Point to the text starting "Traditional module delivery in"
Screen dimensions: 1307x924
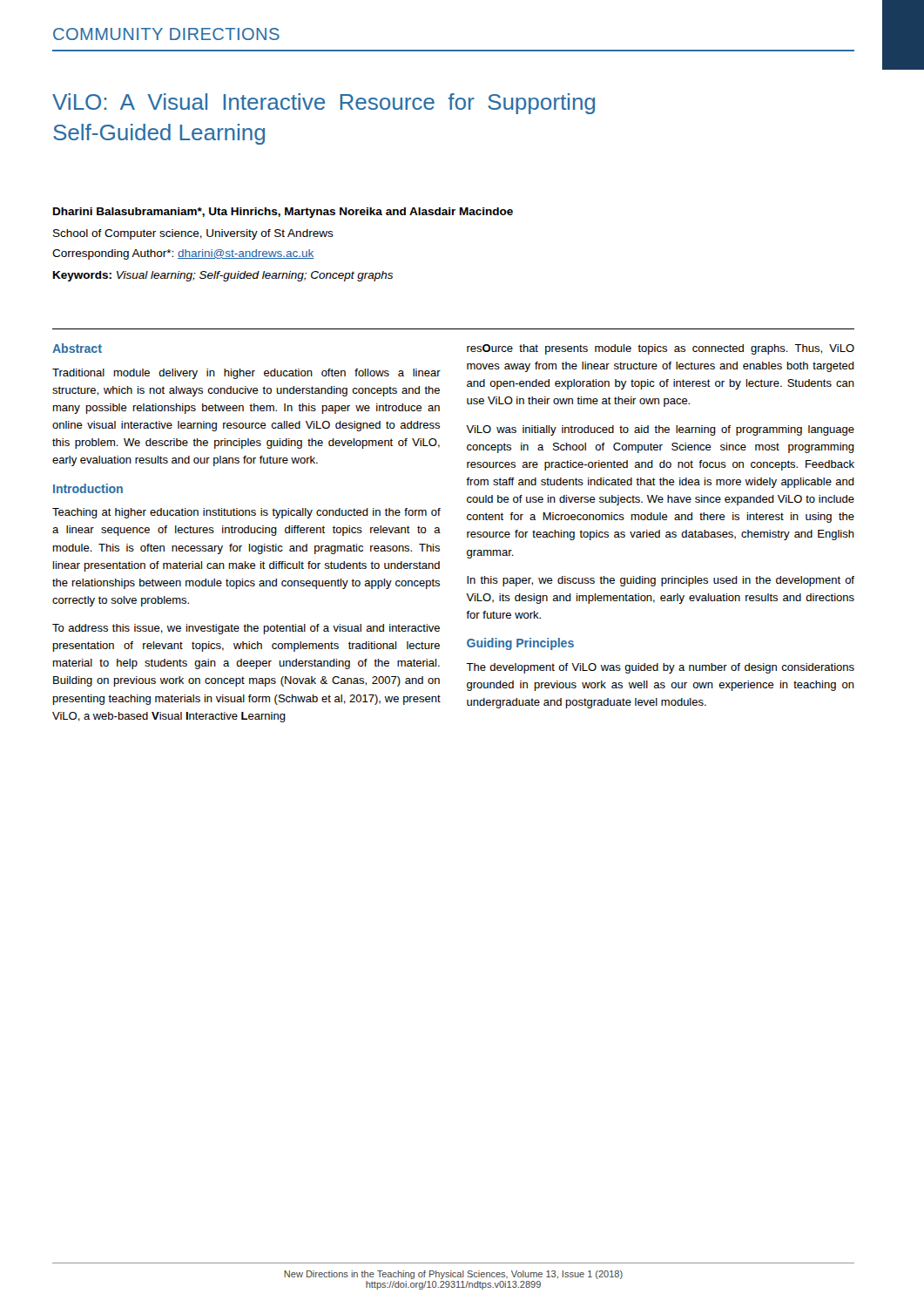pos(246,417)
